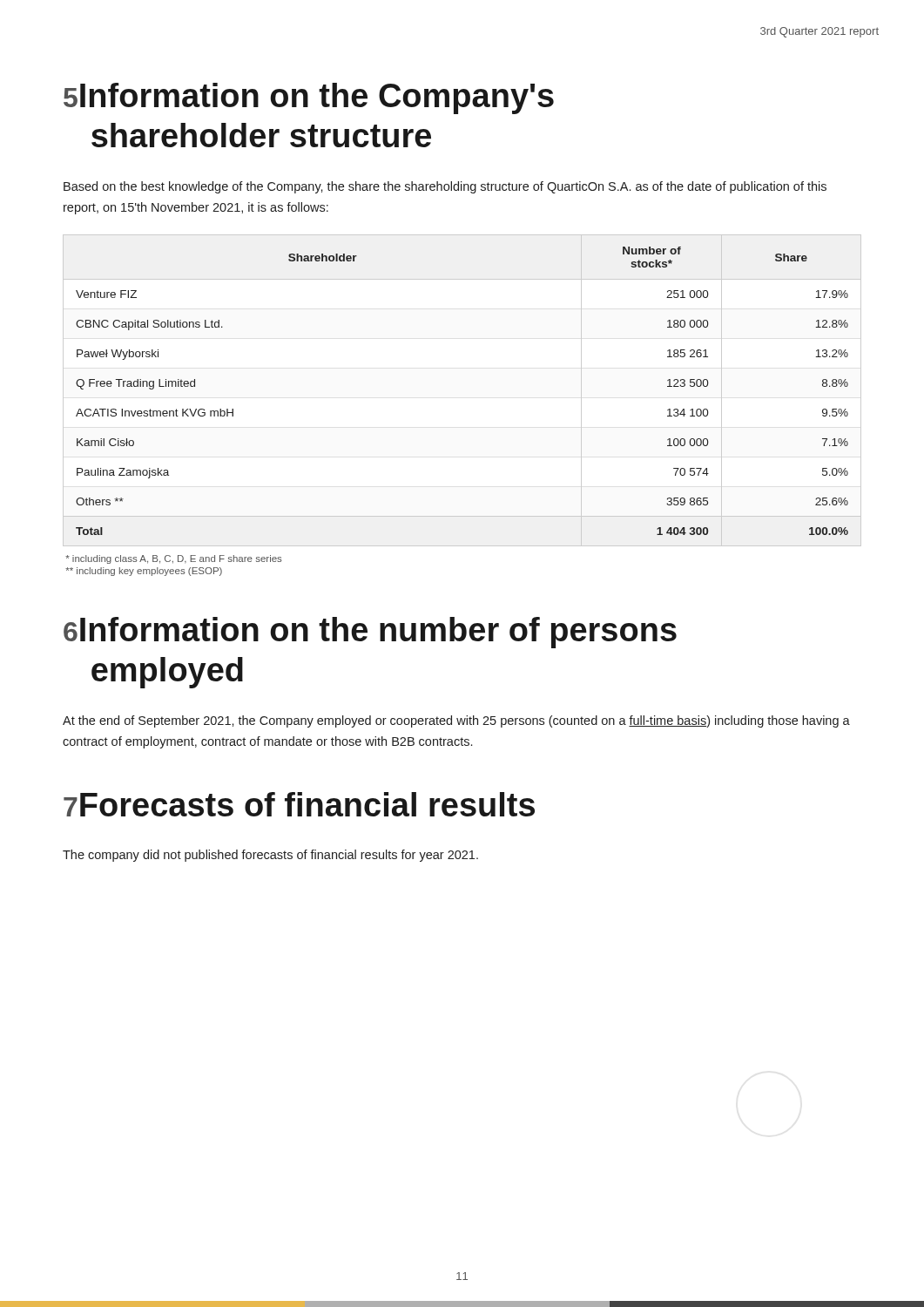Find the region starting "Based on the best knowledge of"

click(x=445, y=197)
